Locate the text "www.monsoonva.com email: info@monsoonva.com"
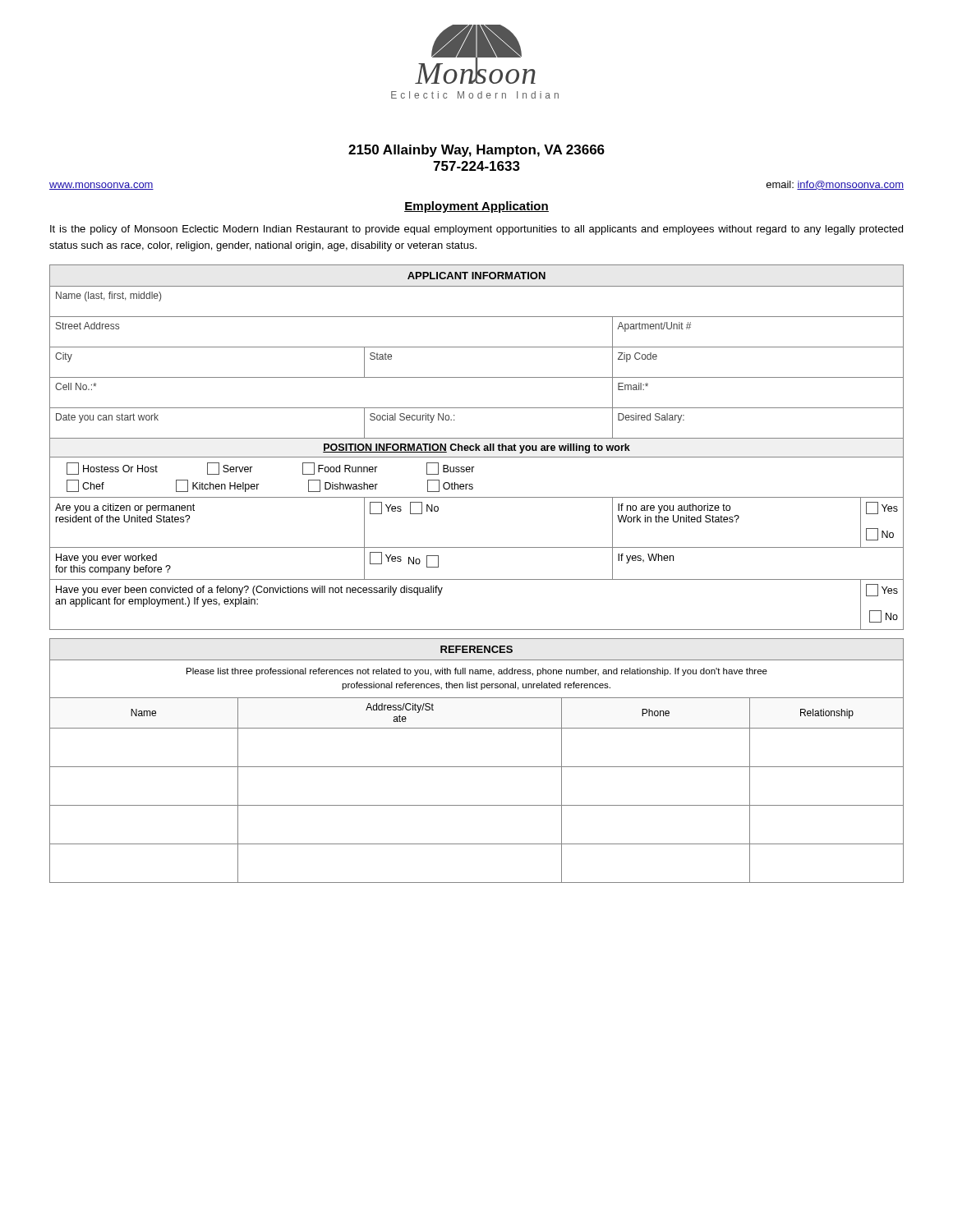Viewport: 953px width, 1232px height. pyautogui.click(x=101, y=185)
